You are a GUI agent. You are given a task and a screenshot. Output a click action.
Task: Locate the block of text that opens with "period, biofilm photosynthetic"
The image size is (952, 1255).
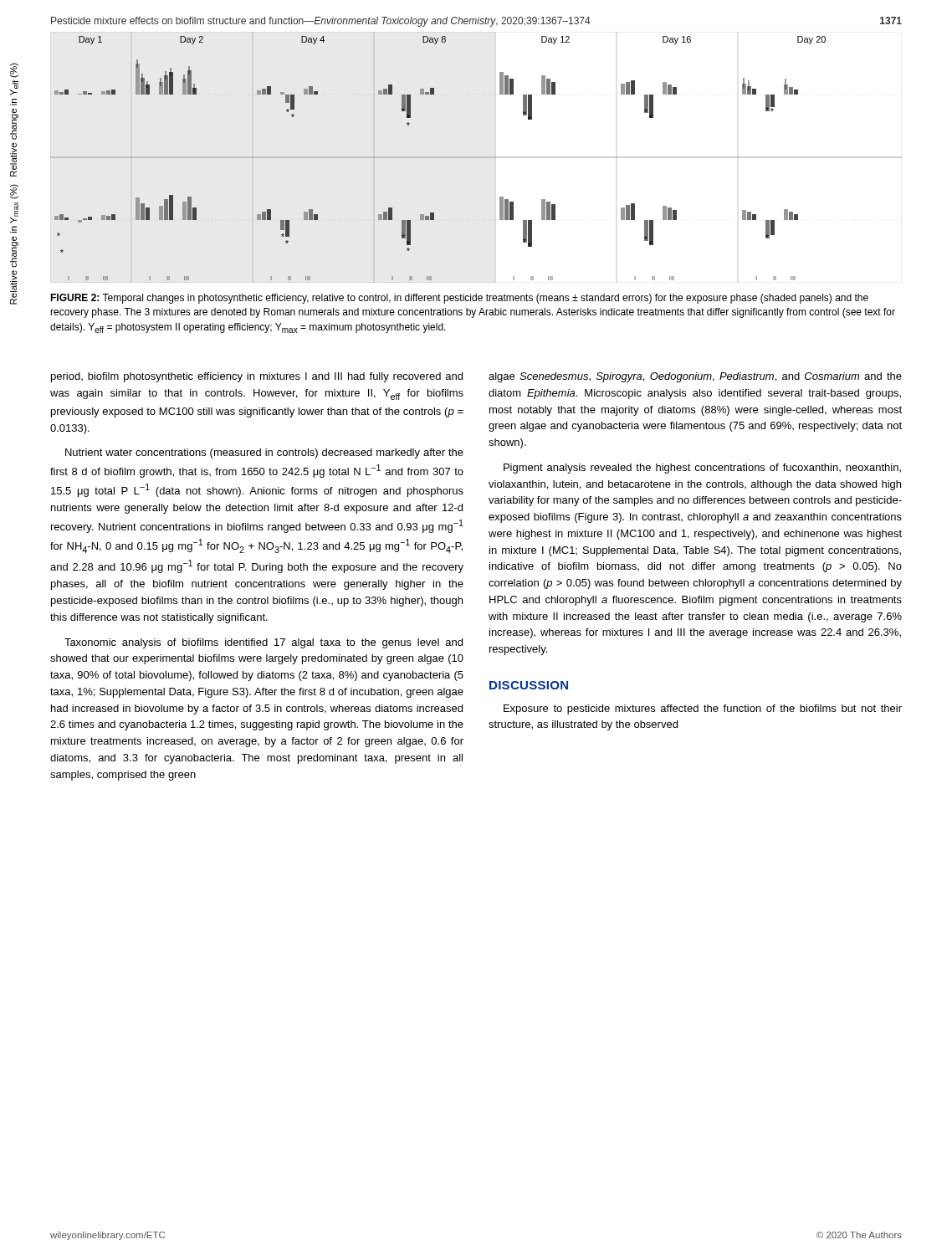pos(257,402)
